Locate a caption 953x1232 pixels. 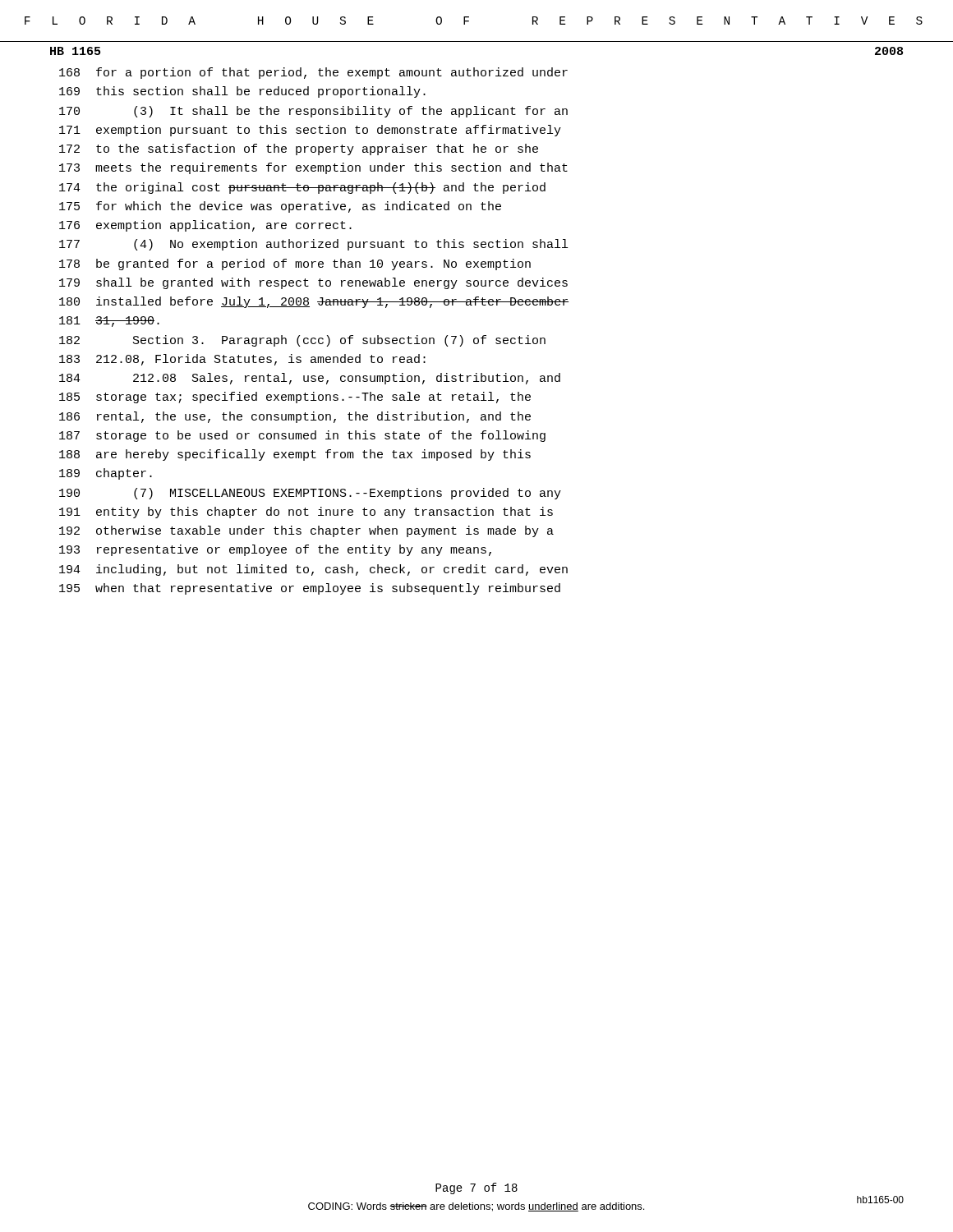click(x=476, y=1206)
